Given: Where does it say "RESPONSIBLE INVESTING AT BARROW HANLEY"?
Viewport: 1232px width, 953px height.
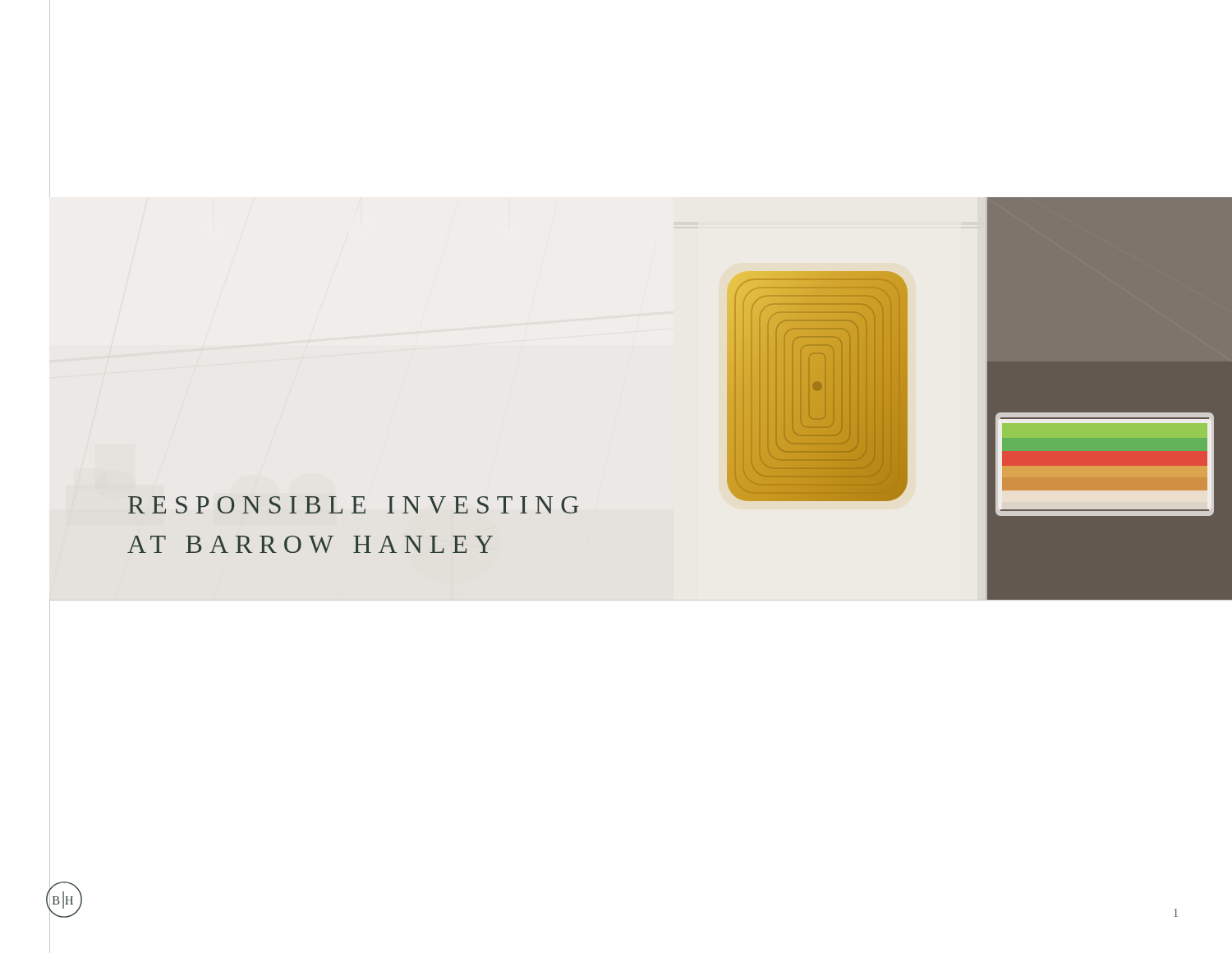Looking at the screenshot, I should (x=357, y=524).
